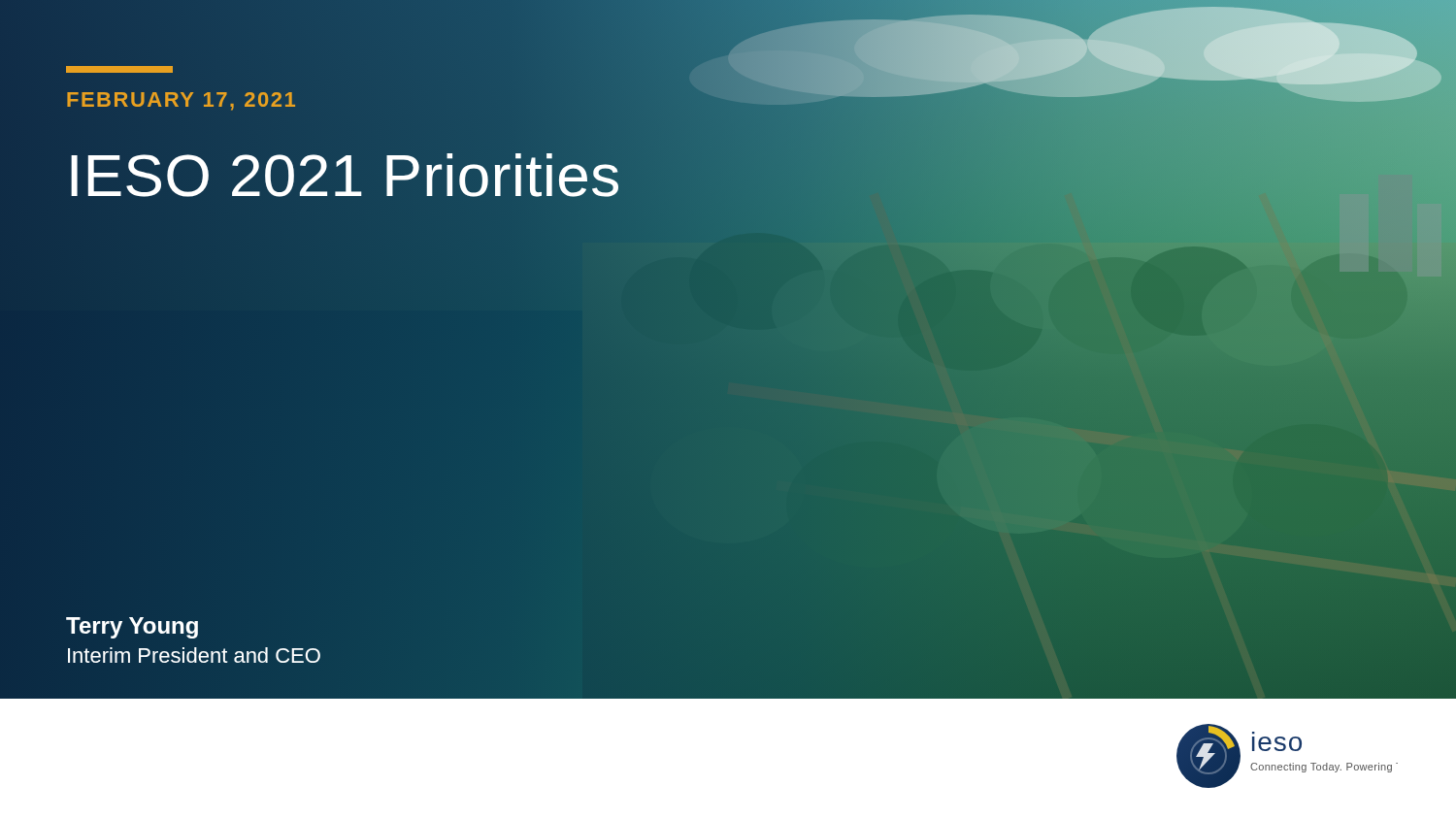Viewport: 1456px width, 819px height.
Task: Click where it says "IESO 2021 Priorities"
Action: (343, 175)
